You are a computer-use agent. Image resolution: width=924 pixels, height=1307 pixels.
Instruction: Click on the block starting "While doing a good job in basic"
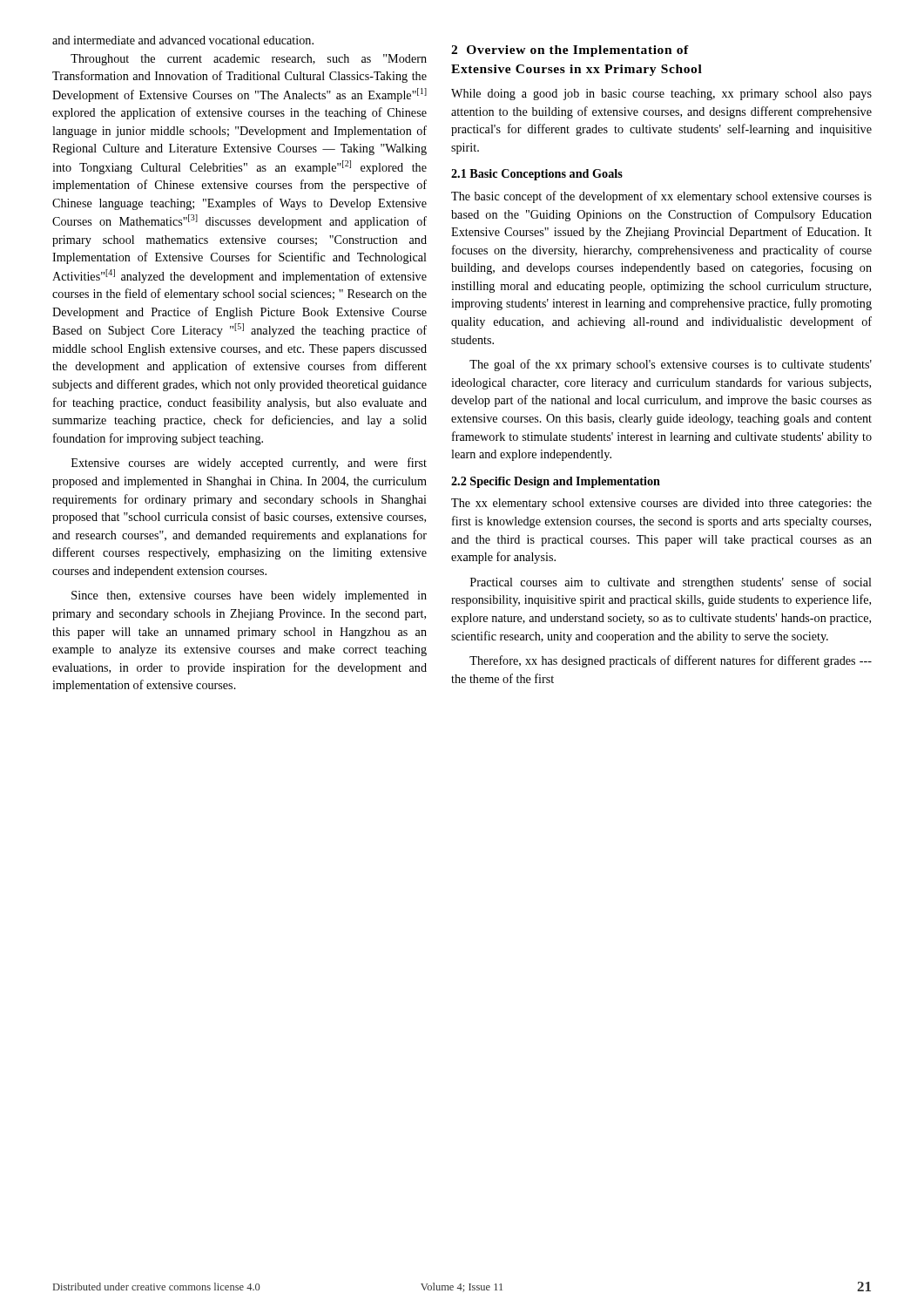click(x=661, y=120)
